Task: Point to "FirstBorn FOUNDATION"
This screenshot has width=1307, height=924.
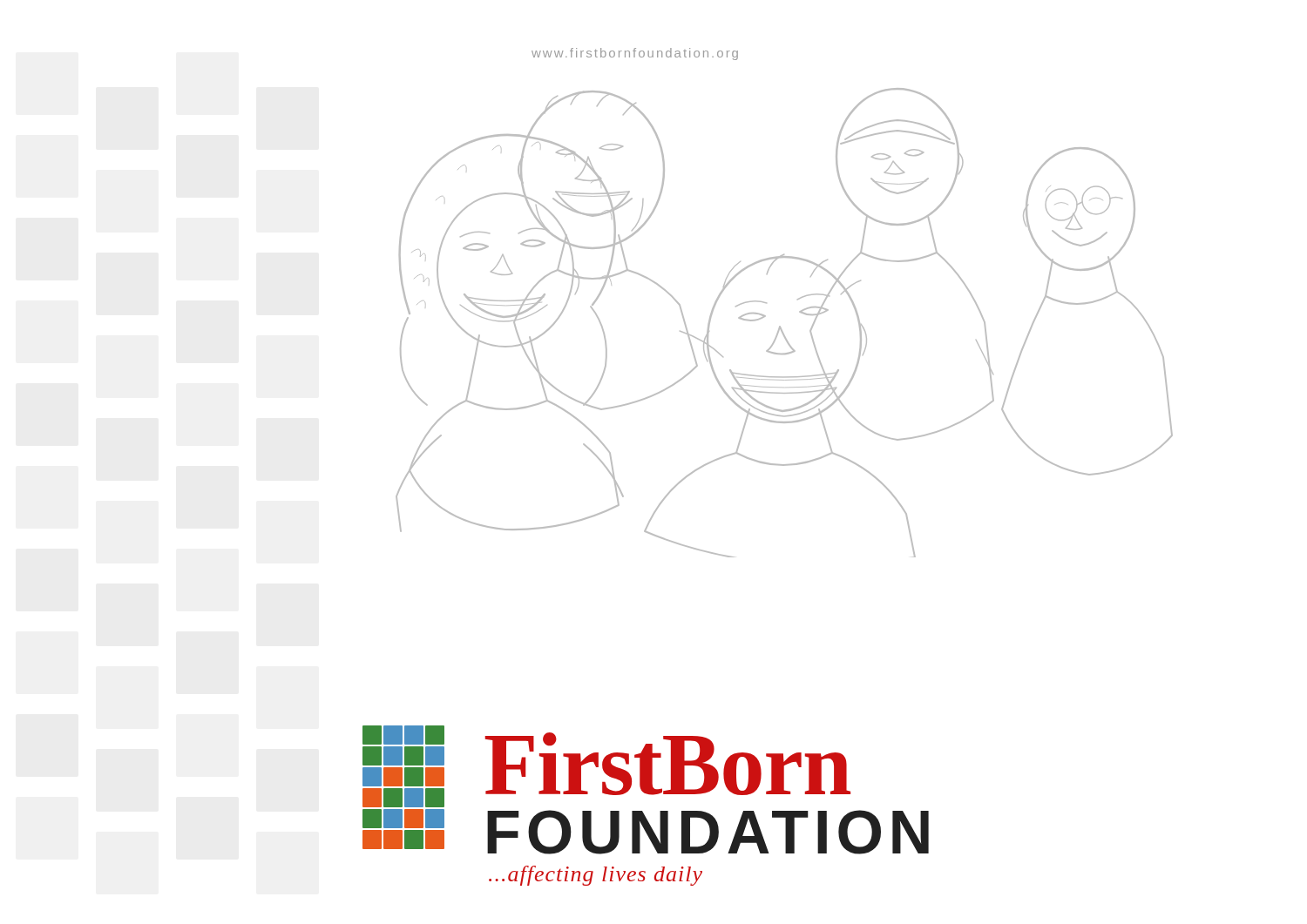Action: pyautogui.click(x=711, y=792)
